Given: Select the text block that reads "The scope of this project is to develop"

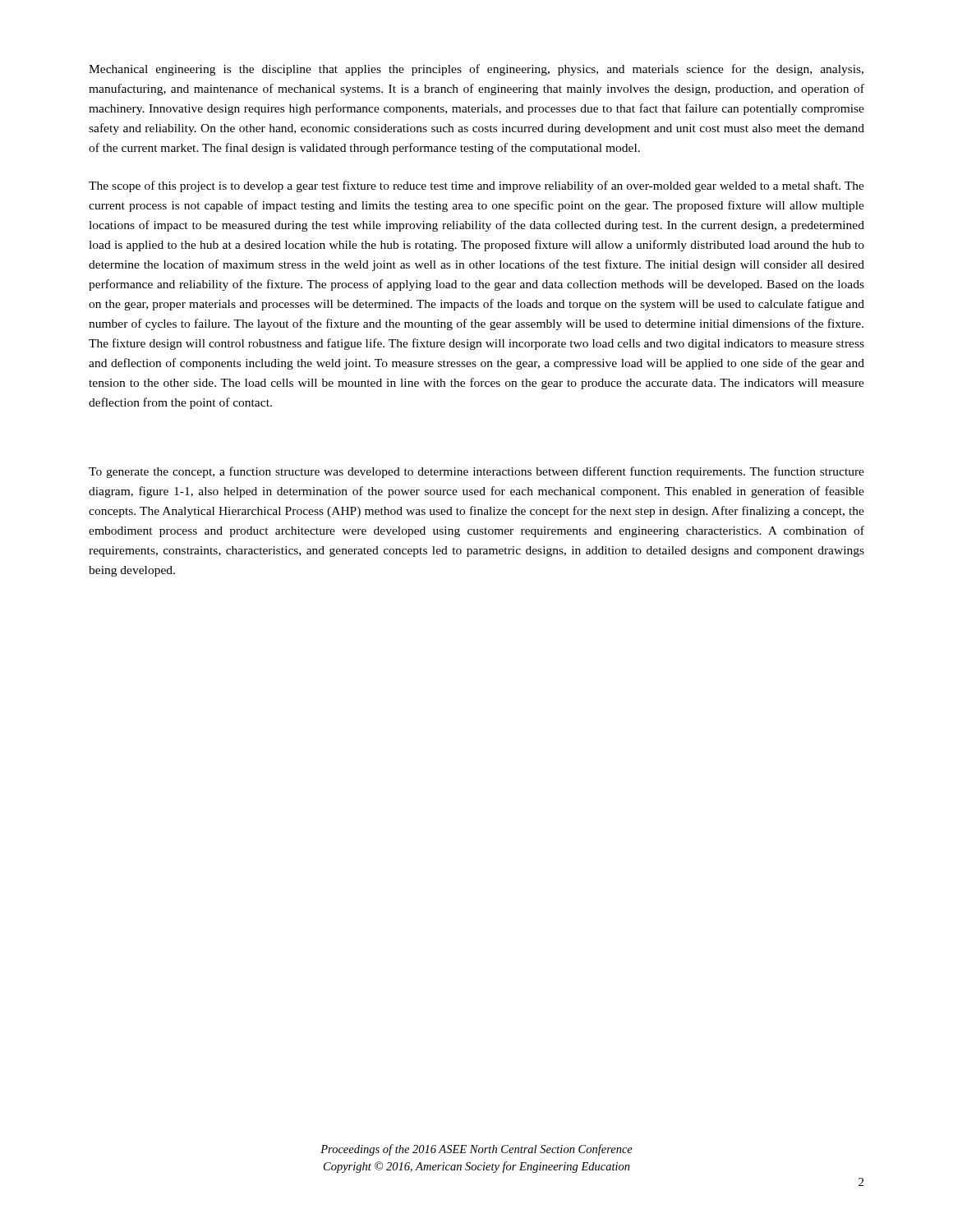Looking at the screenshot, I should (476, 294).
